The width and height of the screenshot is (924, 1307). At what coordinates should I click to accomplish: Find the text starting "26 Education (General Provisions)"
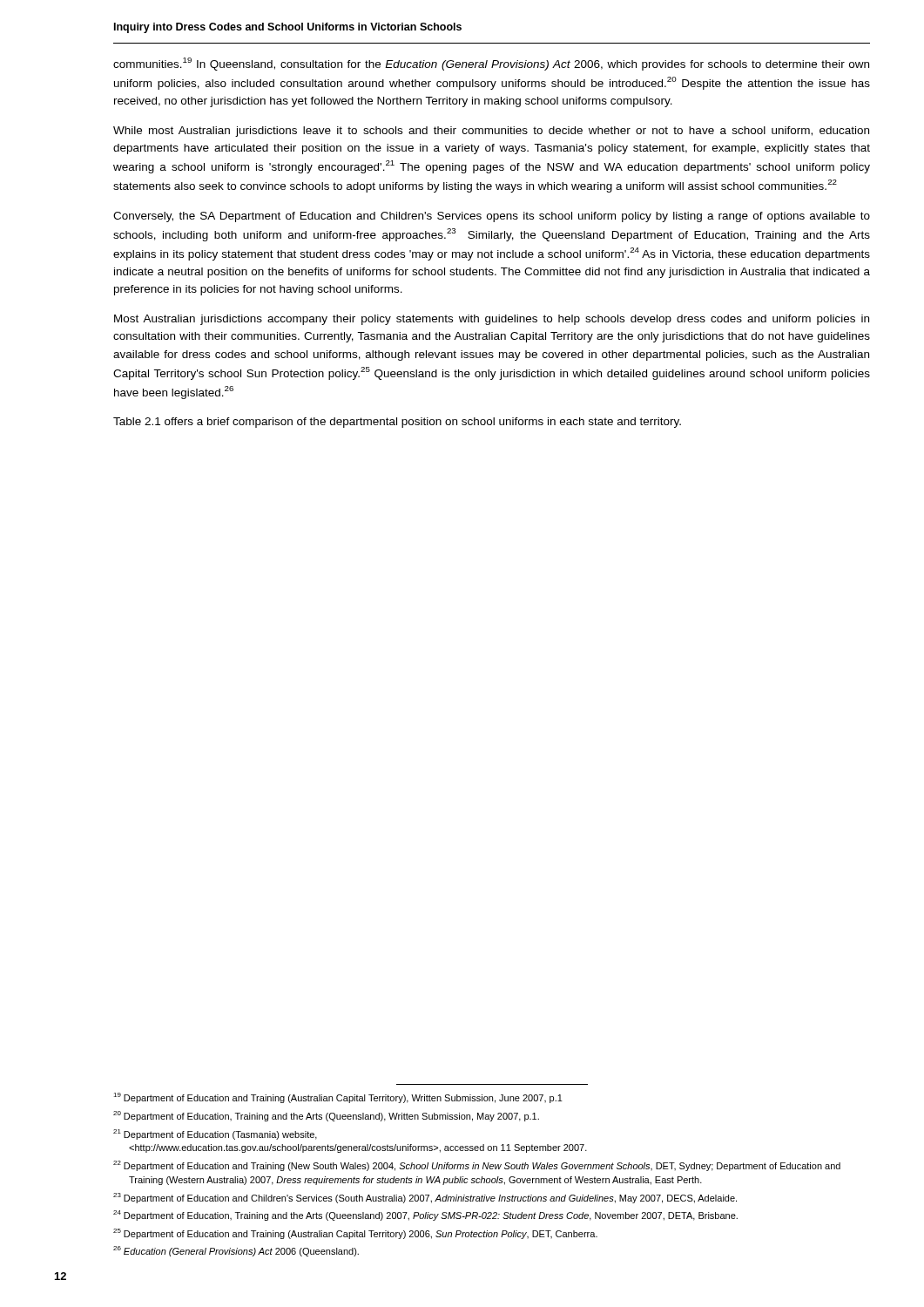click(x=236, y=1251)
